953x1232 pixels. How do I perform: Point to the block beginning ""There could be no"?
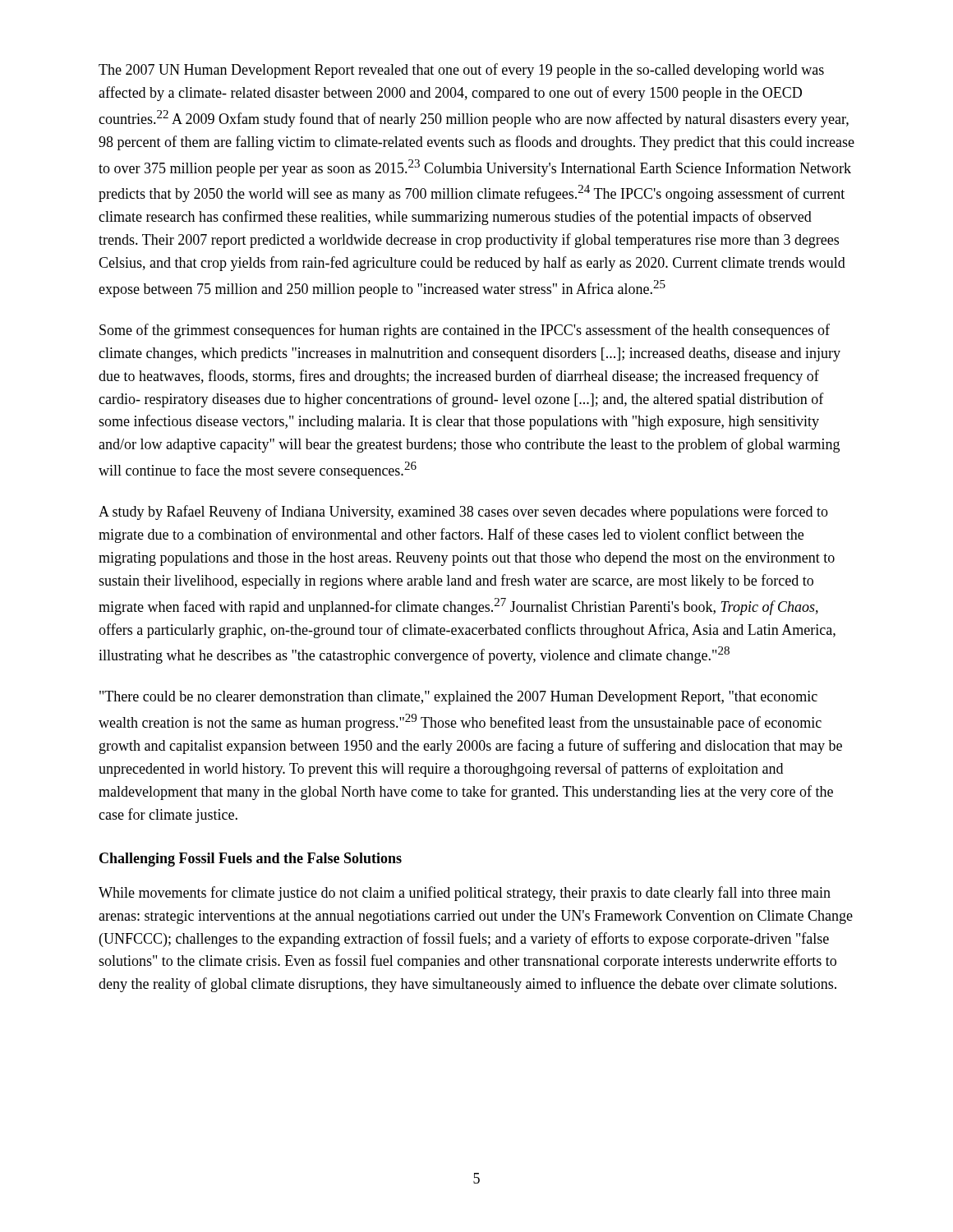pos(470,756)
